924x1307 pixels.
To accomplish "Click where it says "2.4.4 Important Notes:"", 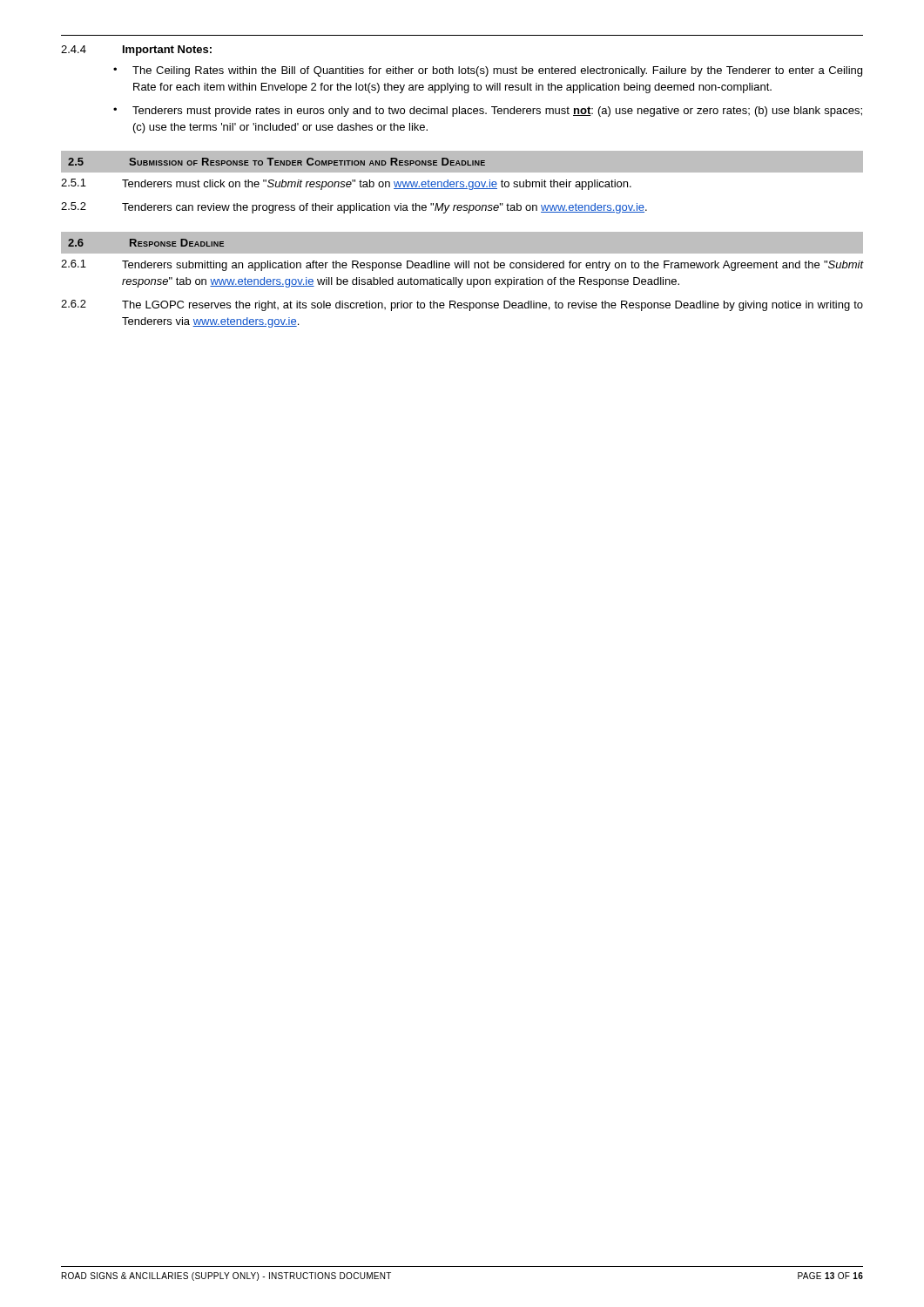I will click(x=137, y=49).
